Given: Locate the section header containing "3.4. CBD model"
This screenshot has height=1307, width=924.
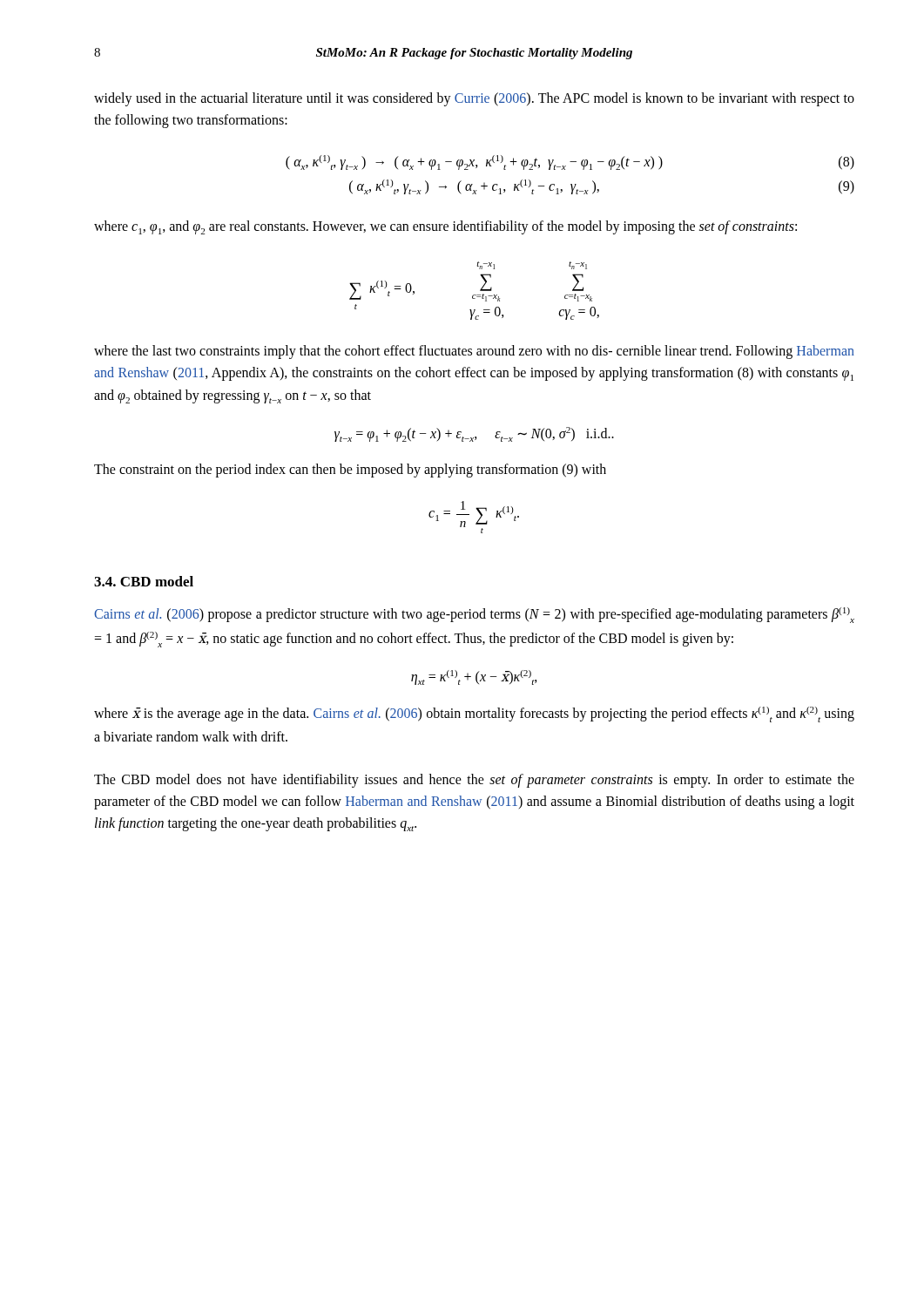Looking at the screenshot, I should (x=144, y=582).
